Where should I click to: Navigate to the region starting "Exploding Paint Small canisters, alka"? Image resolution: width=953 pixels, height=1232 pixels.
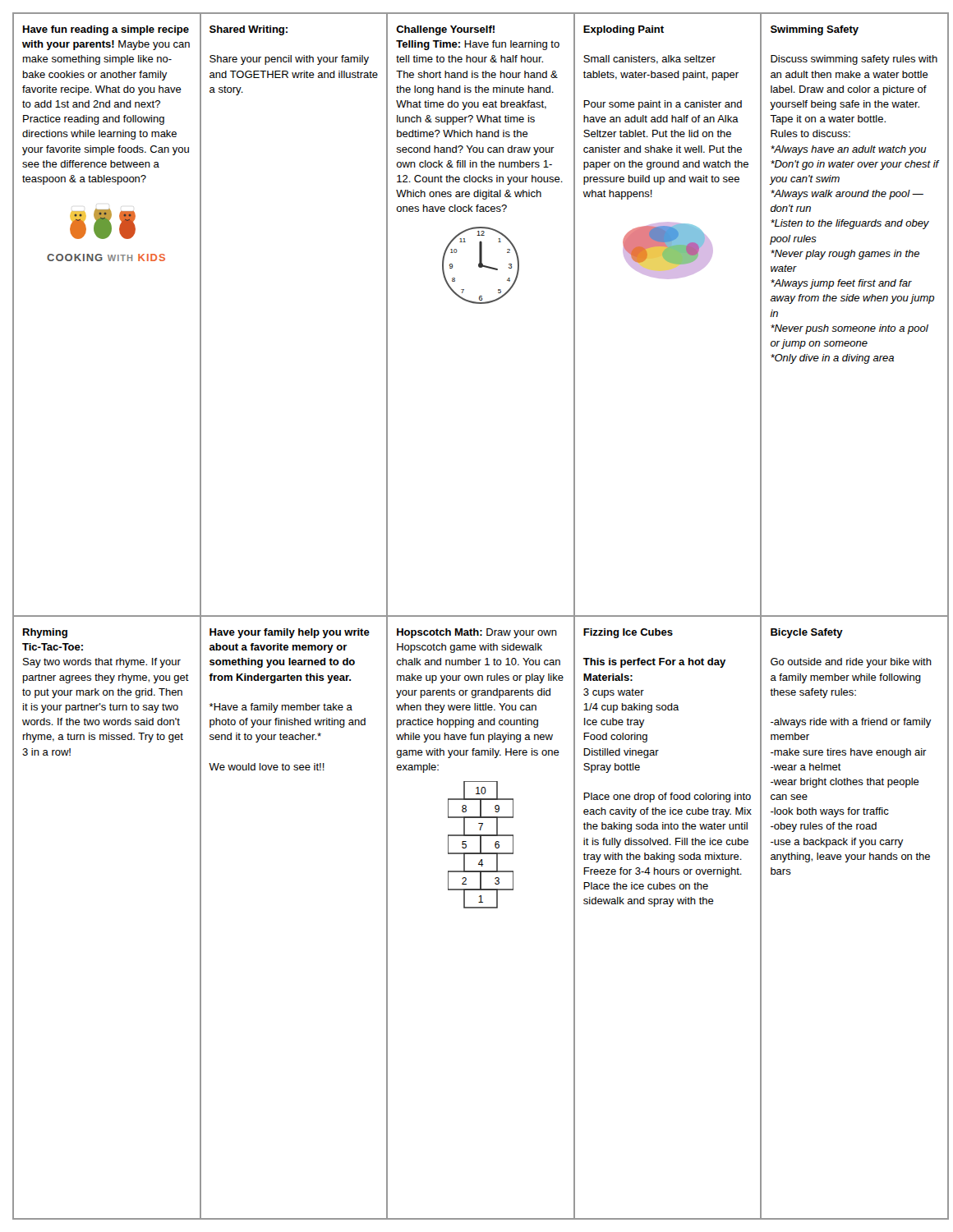click(668, 155)
